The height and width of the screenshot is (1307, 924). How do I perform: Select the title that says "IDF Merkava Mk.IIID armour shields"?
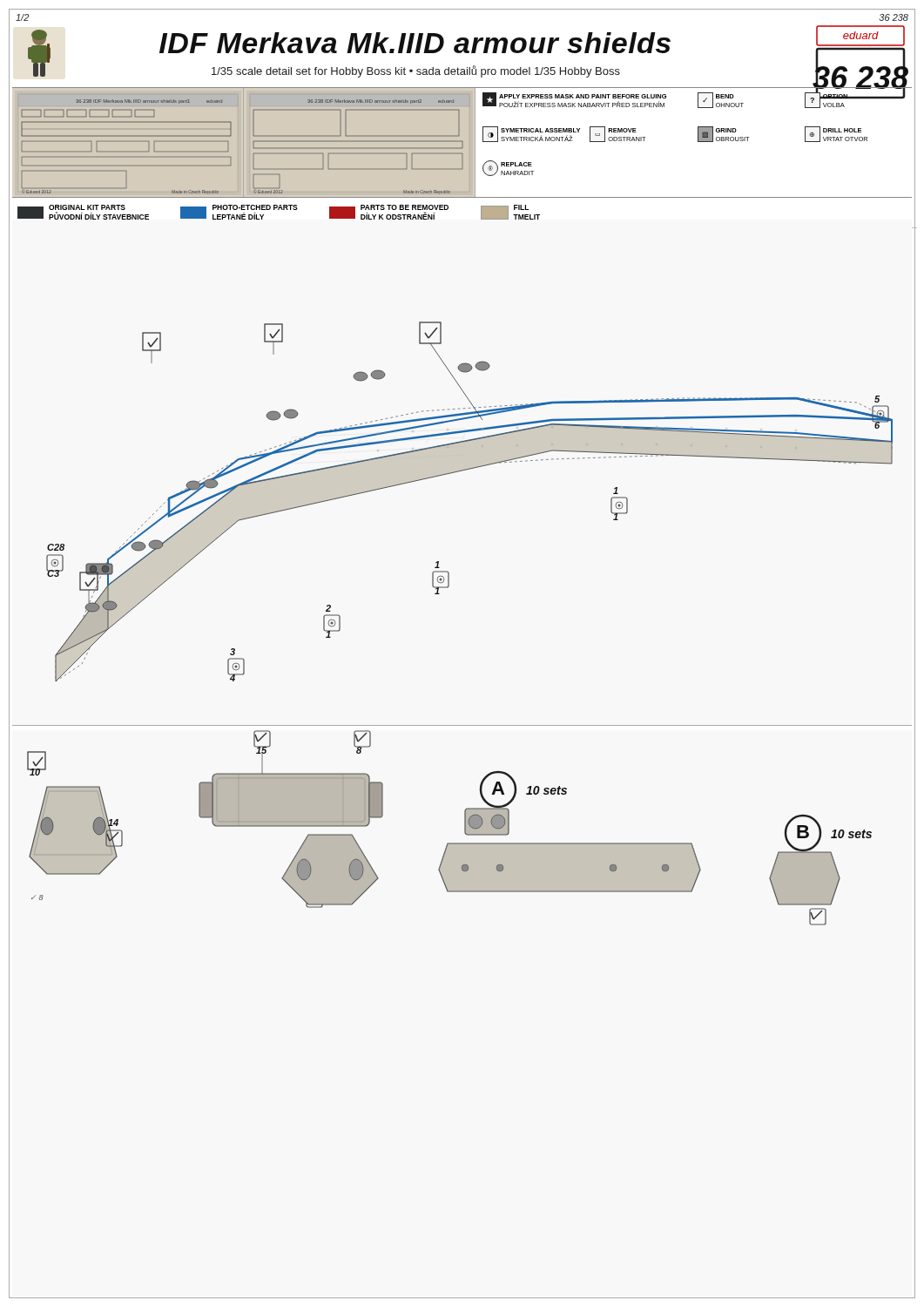pyautogui.click(x=415, y=43)
